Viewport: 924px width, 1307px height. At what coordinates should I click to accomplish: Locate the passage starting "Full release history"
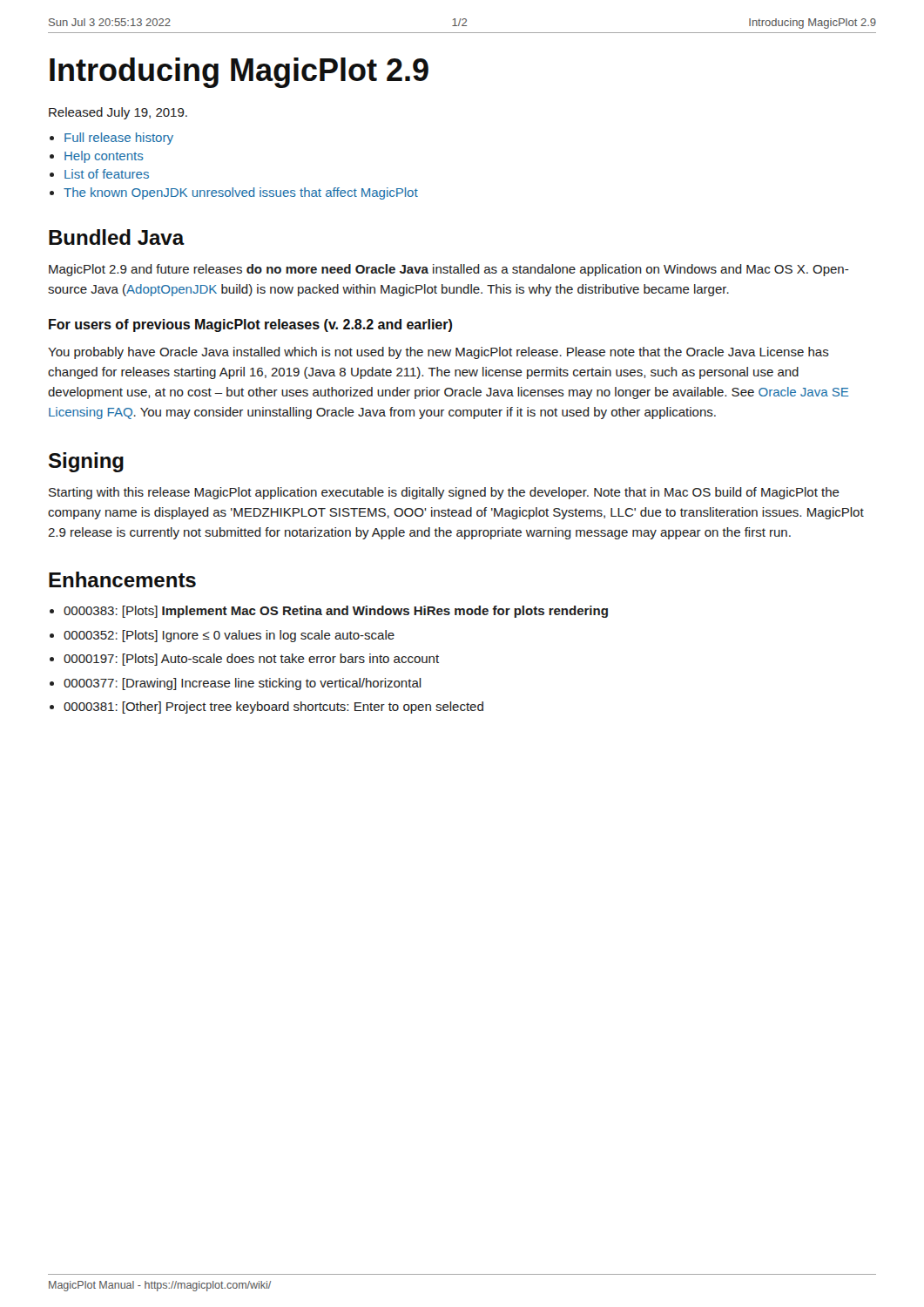tap(118, 137)
